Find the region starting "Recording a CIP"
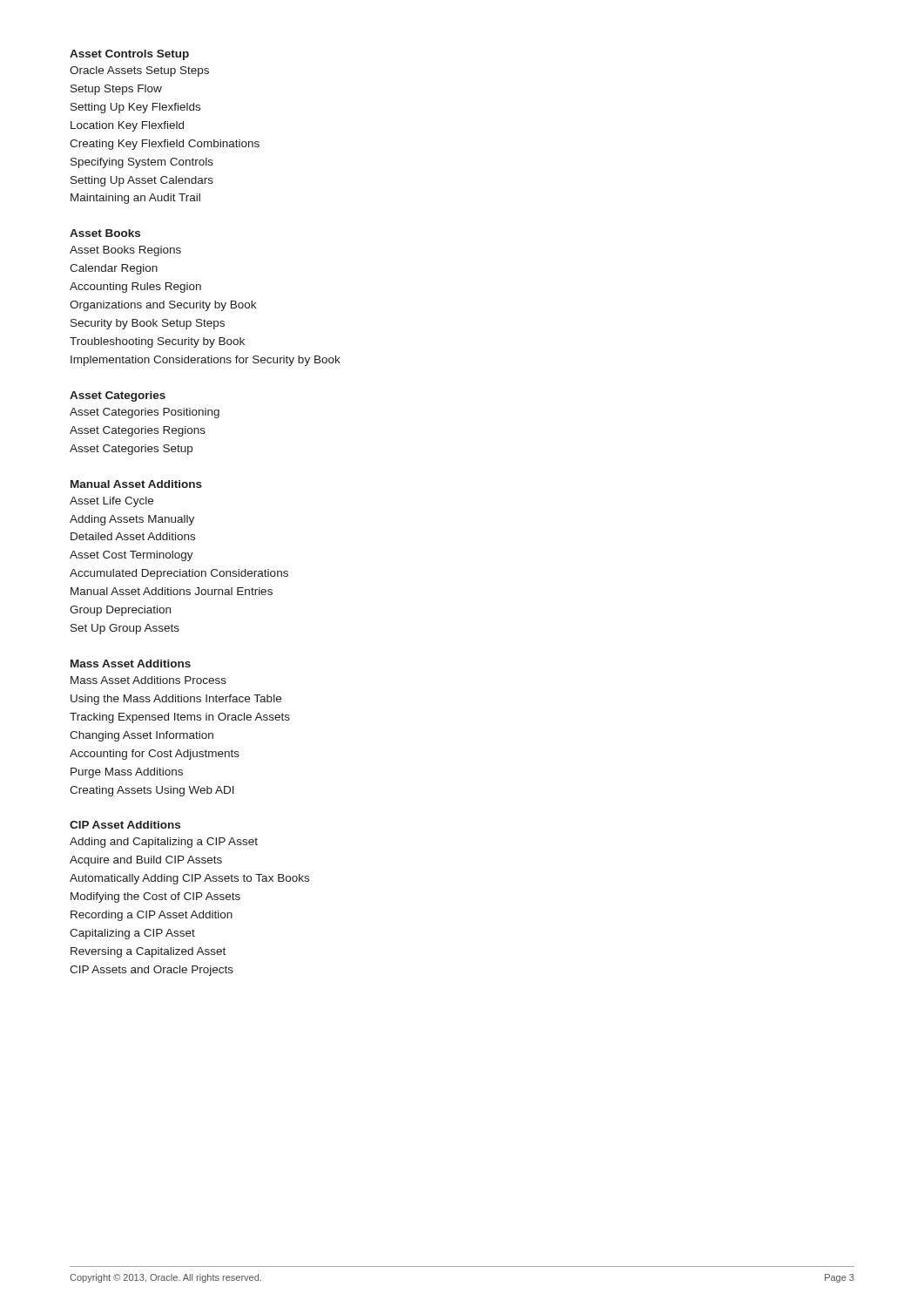This screenshot has width=924, height=1307. pos(151,915)
